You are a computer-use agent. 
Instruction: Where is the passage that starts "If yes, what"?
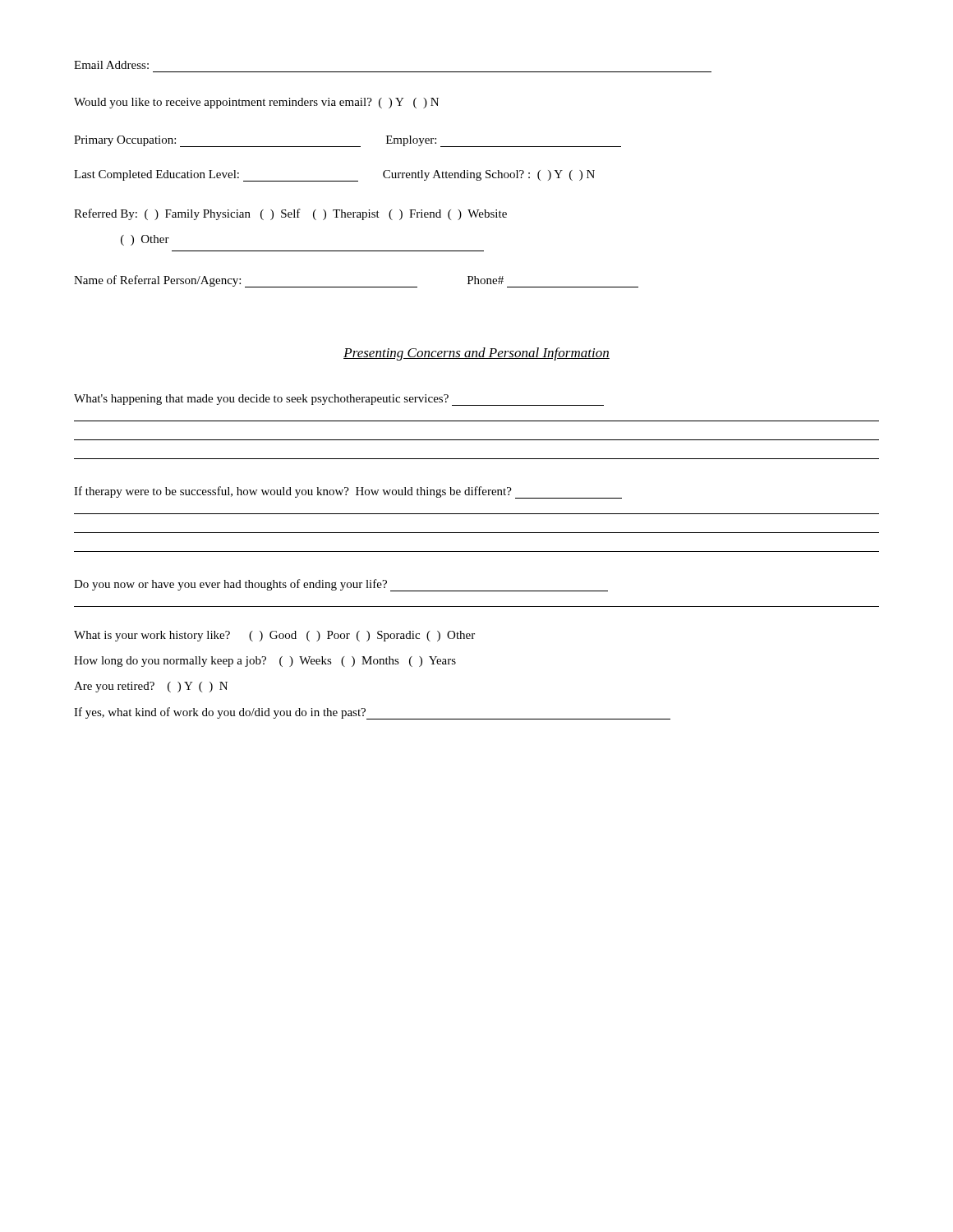(372, 712)
